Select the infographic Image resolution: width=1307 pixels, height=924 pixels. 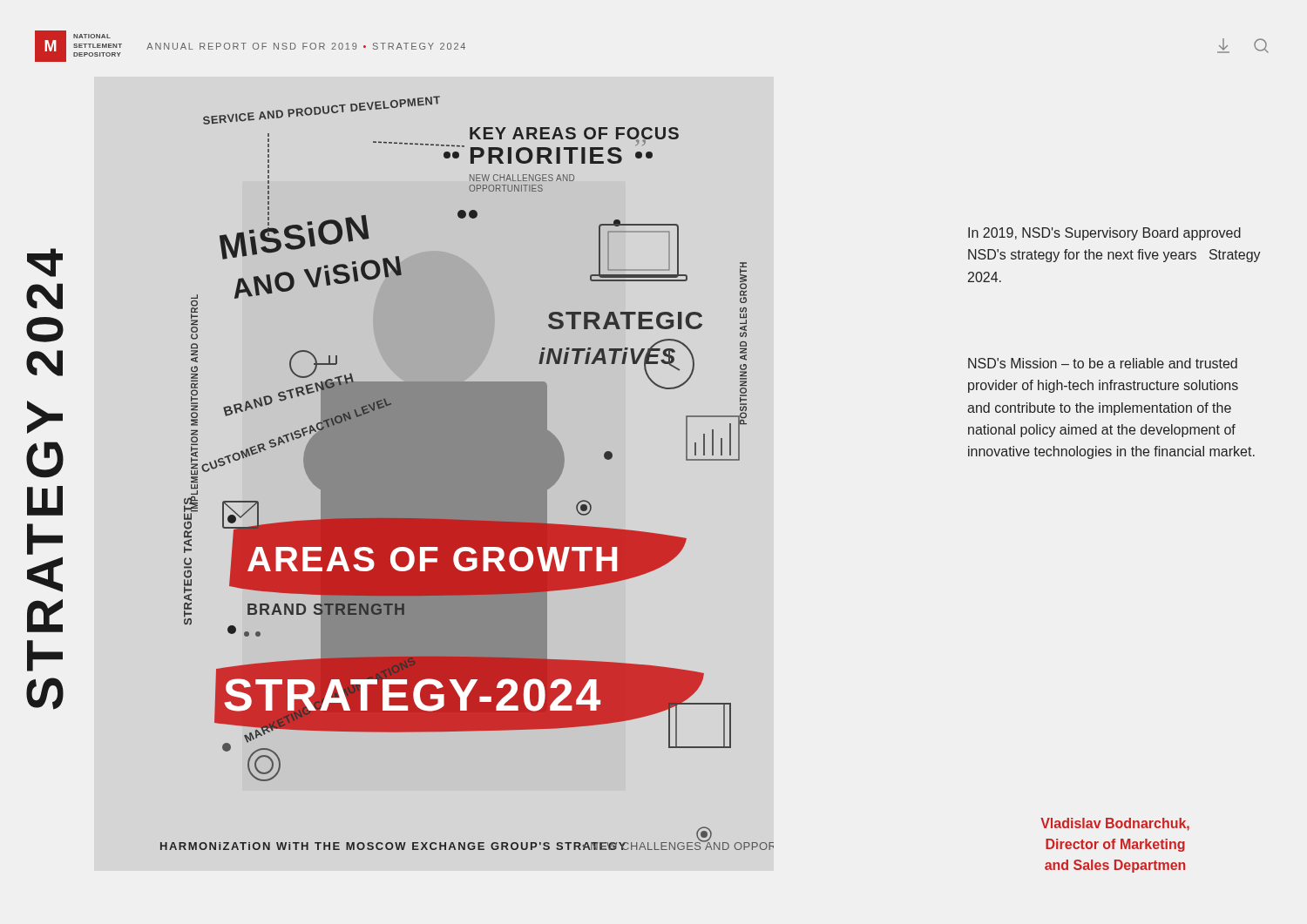coord(434,474)
